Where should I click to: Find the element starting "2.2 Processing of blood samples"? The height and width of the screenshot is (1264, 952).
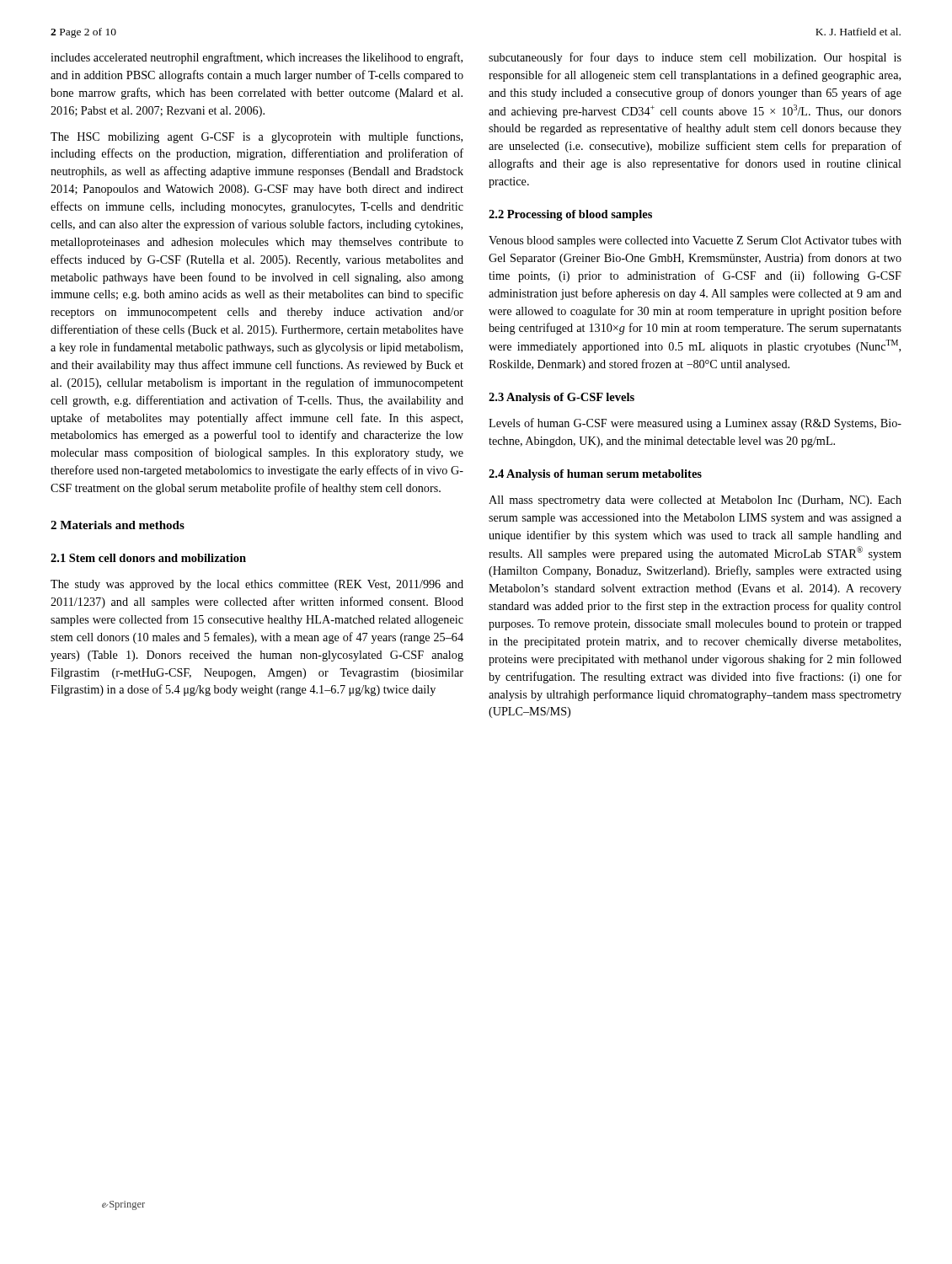[570, 215]
